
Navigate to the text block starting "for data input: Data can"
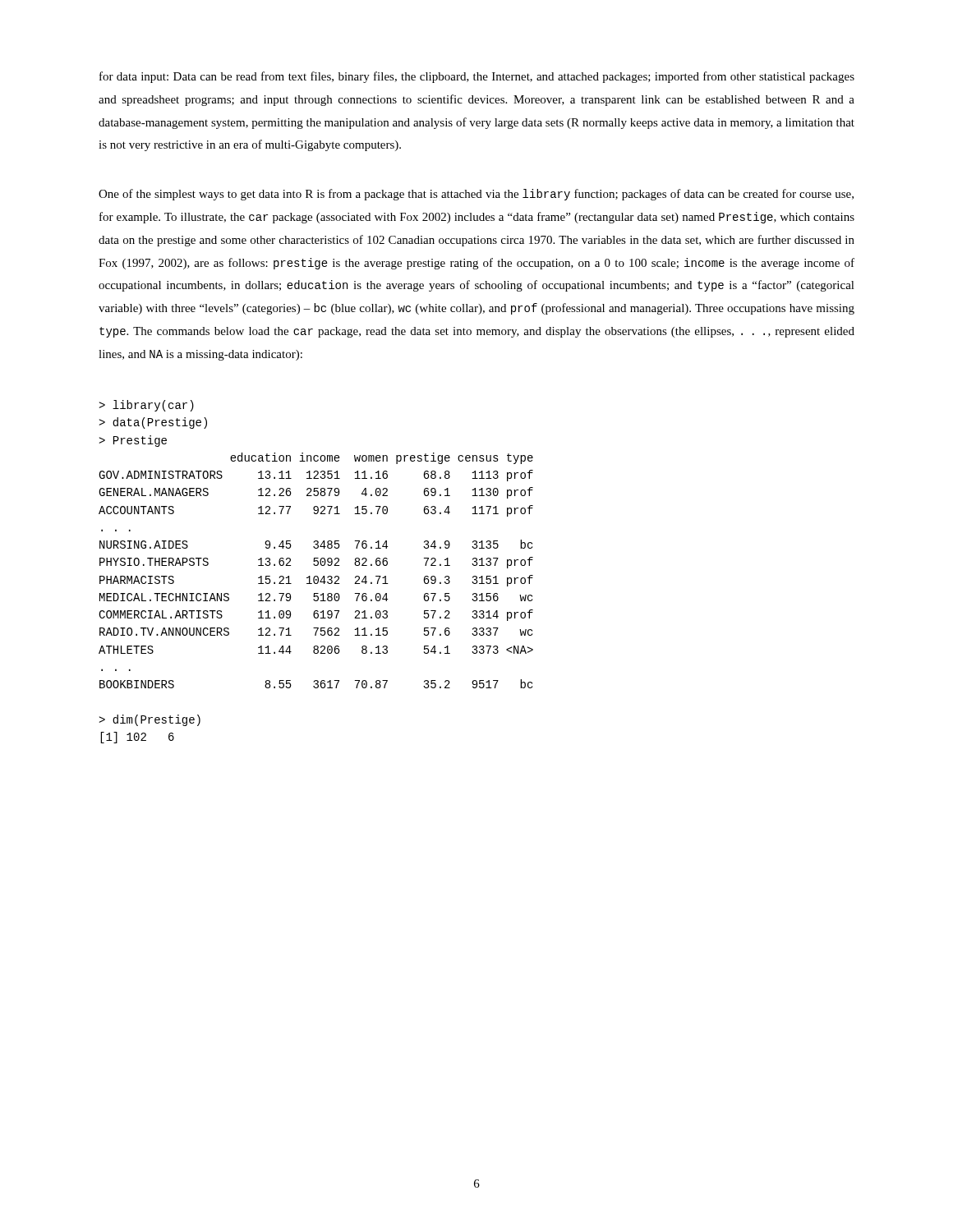pyautogui.click(x=476, y=111)
